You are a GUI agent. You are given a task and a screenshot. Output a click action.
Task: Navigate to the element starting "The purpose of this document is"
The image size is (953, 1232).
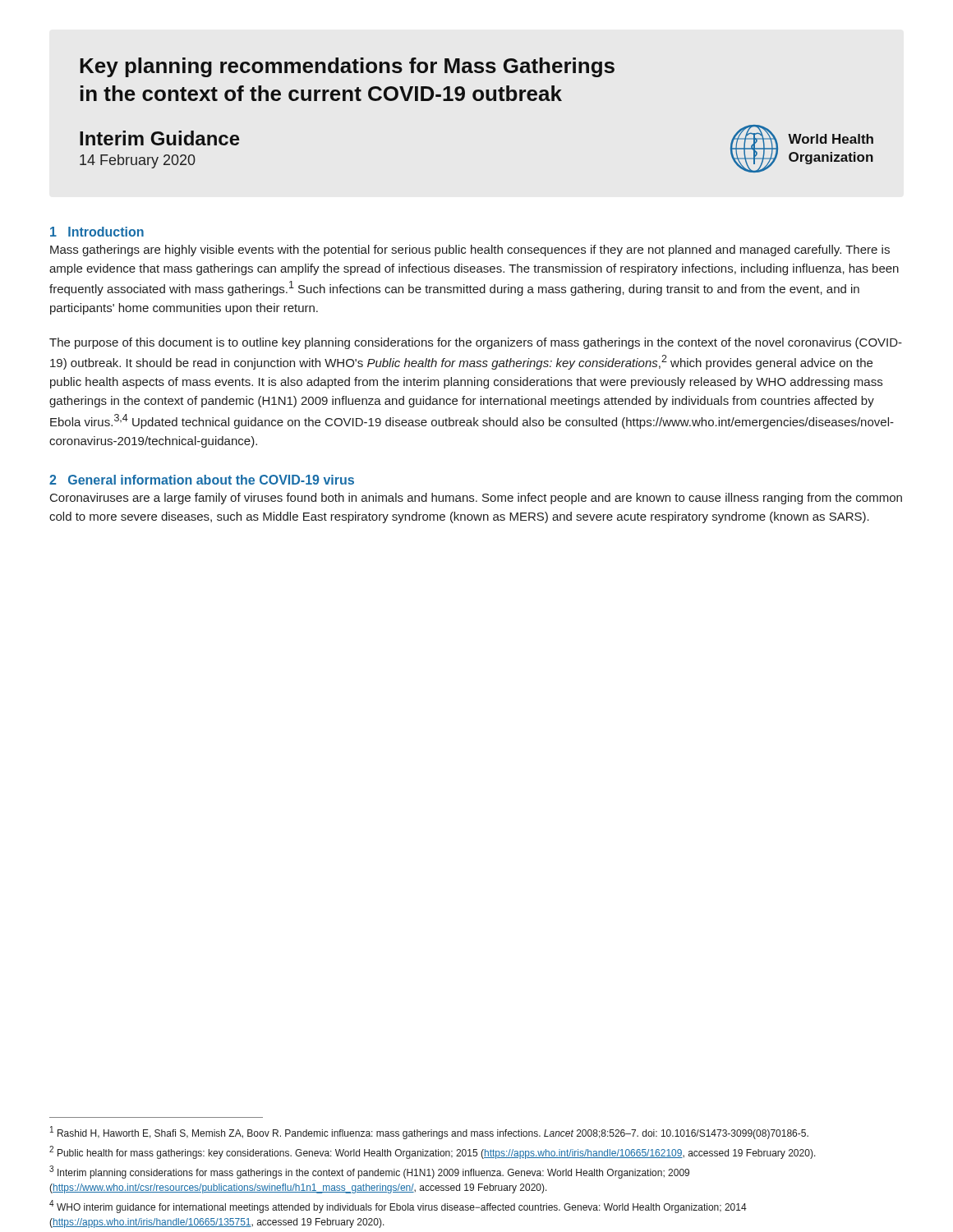click(476, 391)
